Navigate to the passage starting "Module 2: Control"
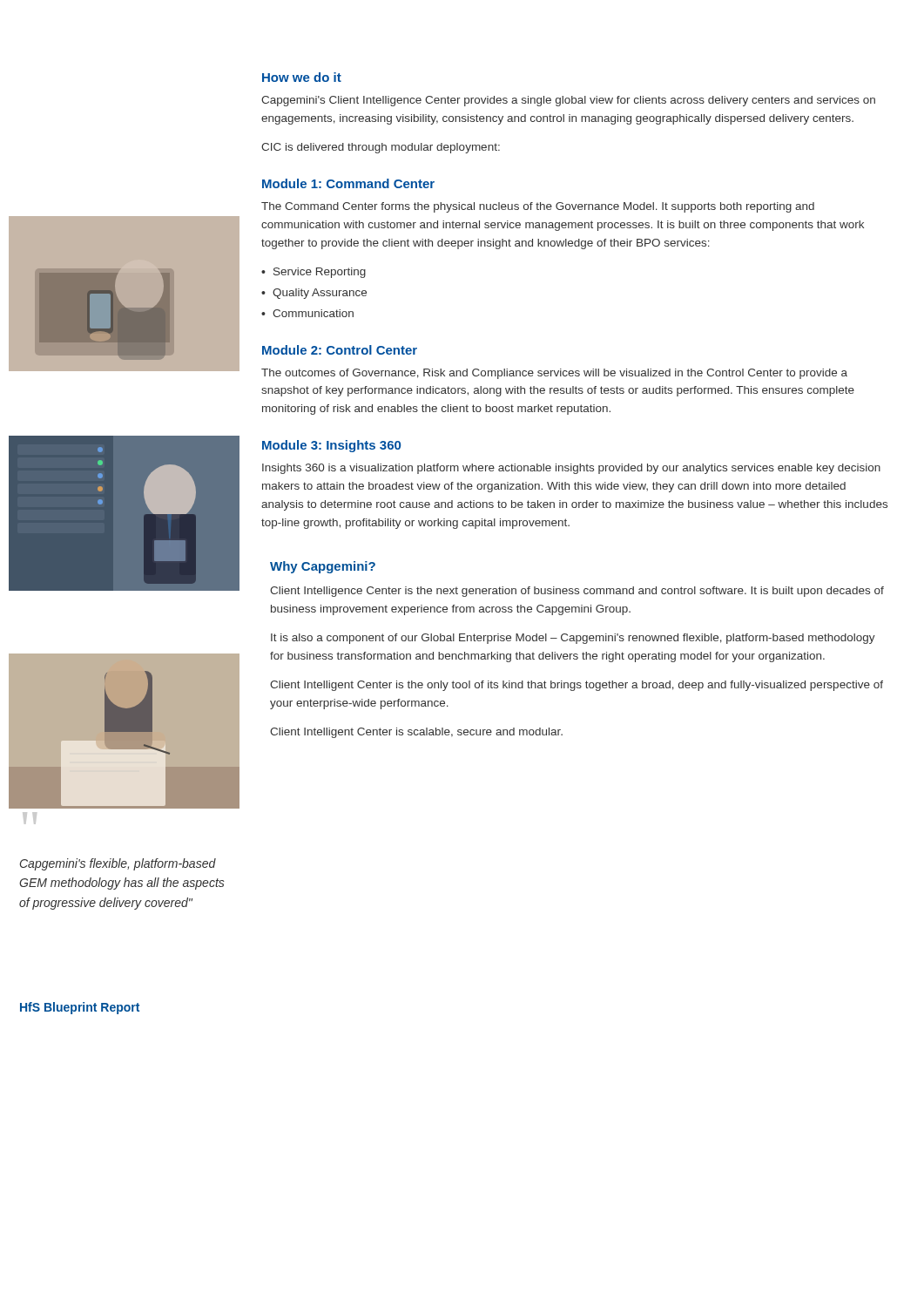Viewport: 924px width, 1307px height. point(340,350)
